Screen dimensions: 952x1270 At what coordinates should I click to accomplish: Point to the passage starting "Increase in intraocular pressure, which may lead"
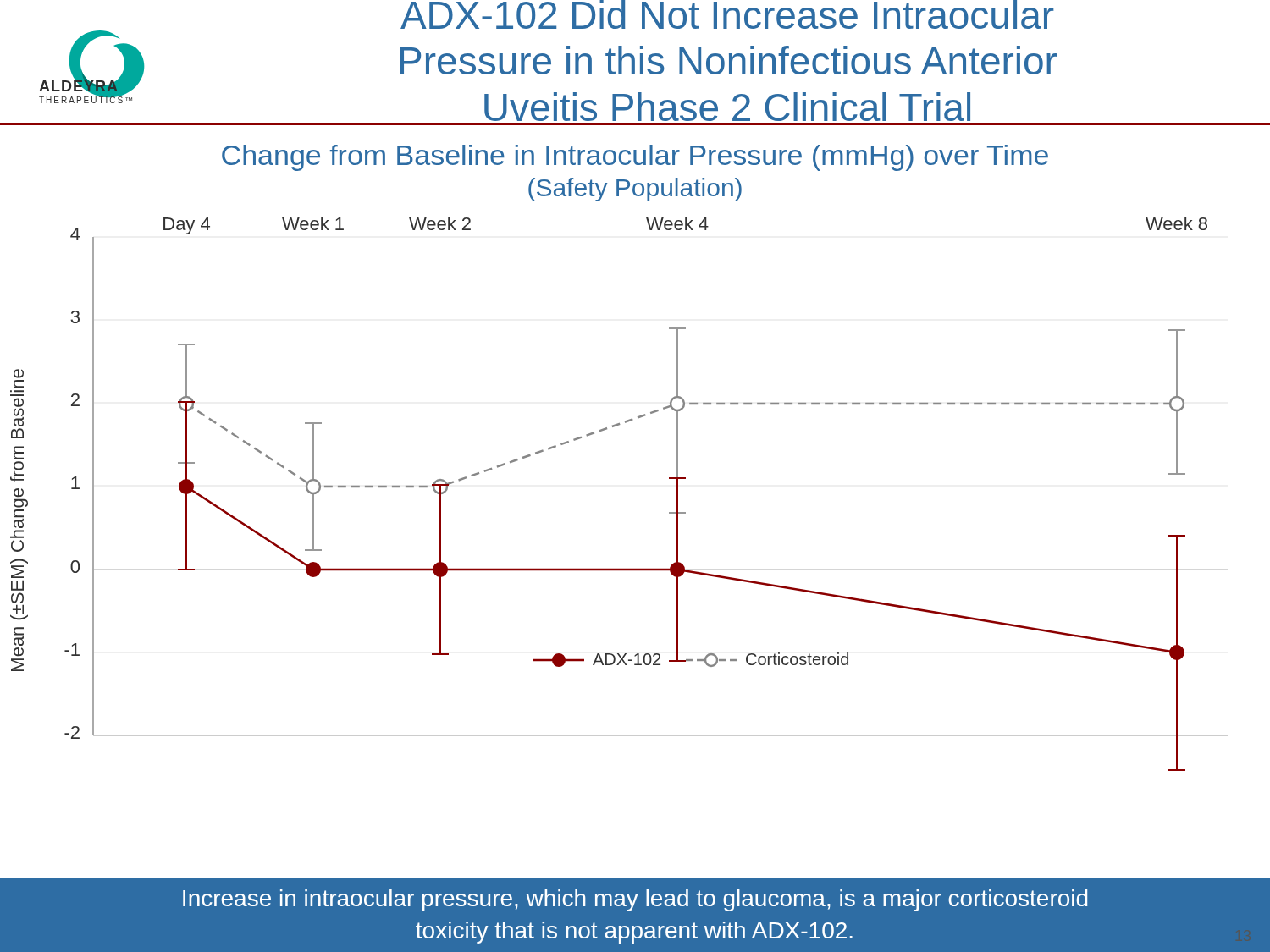click(635, 914)
